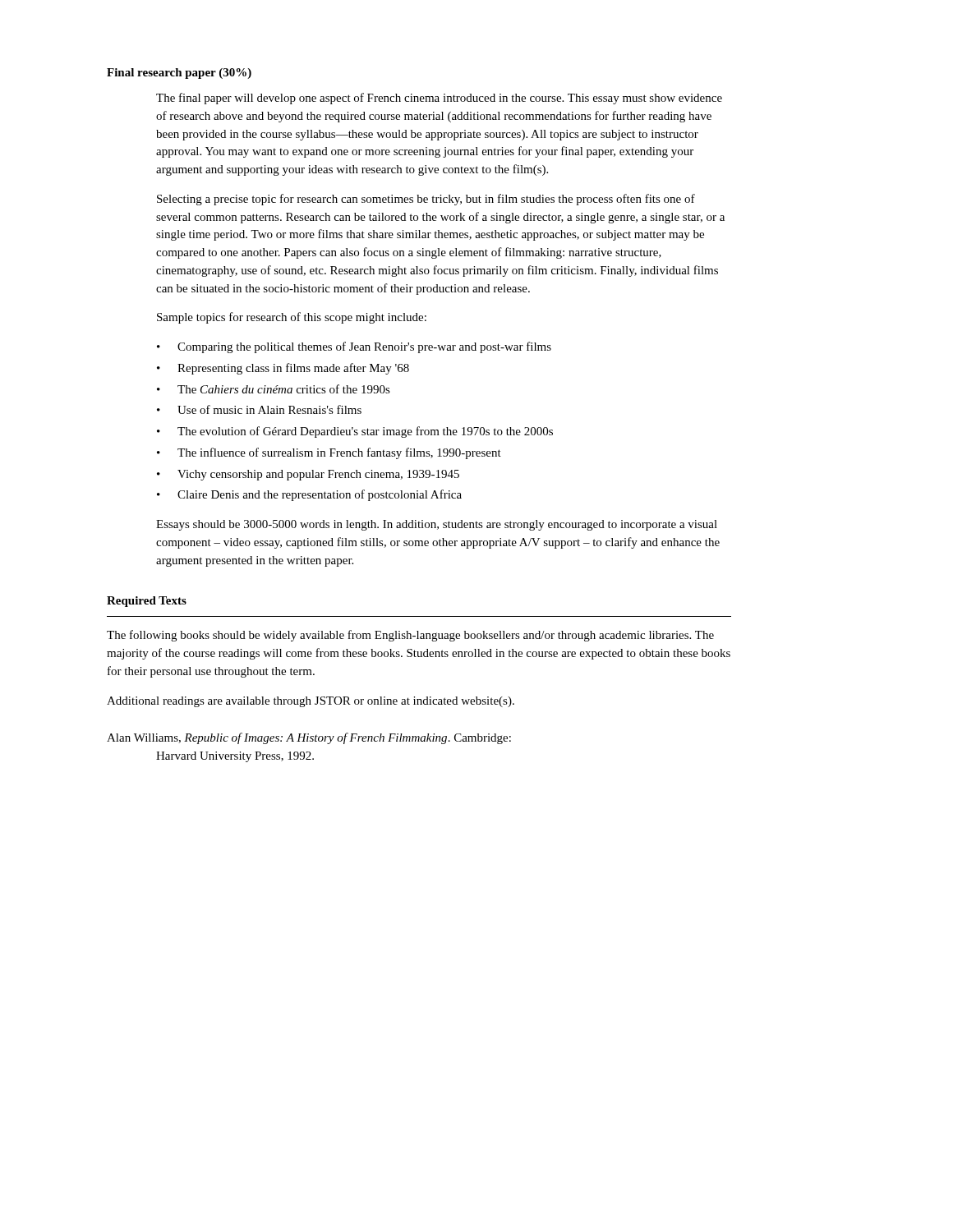Locate the list item containing "• Representing class"
953x1232 pixels.
click(283, 369)
